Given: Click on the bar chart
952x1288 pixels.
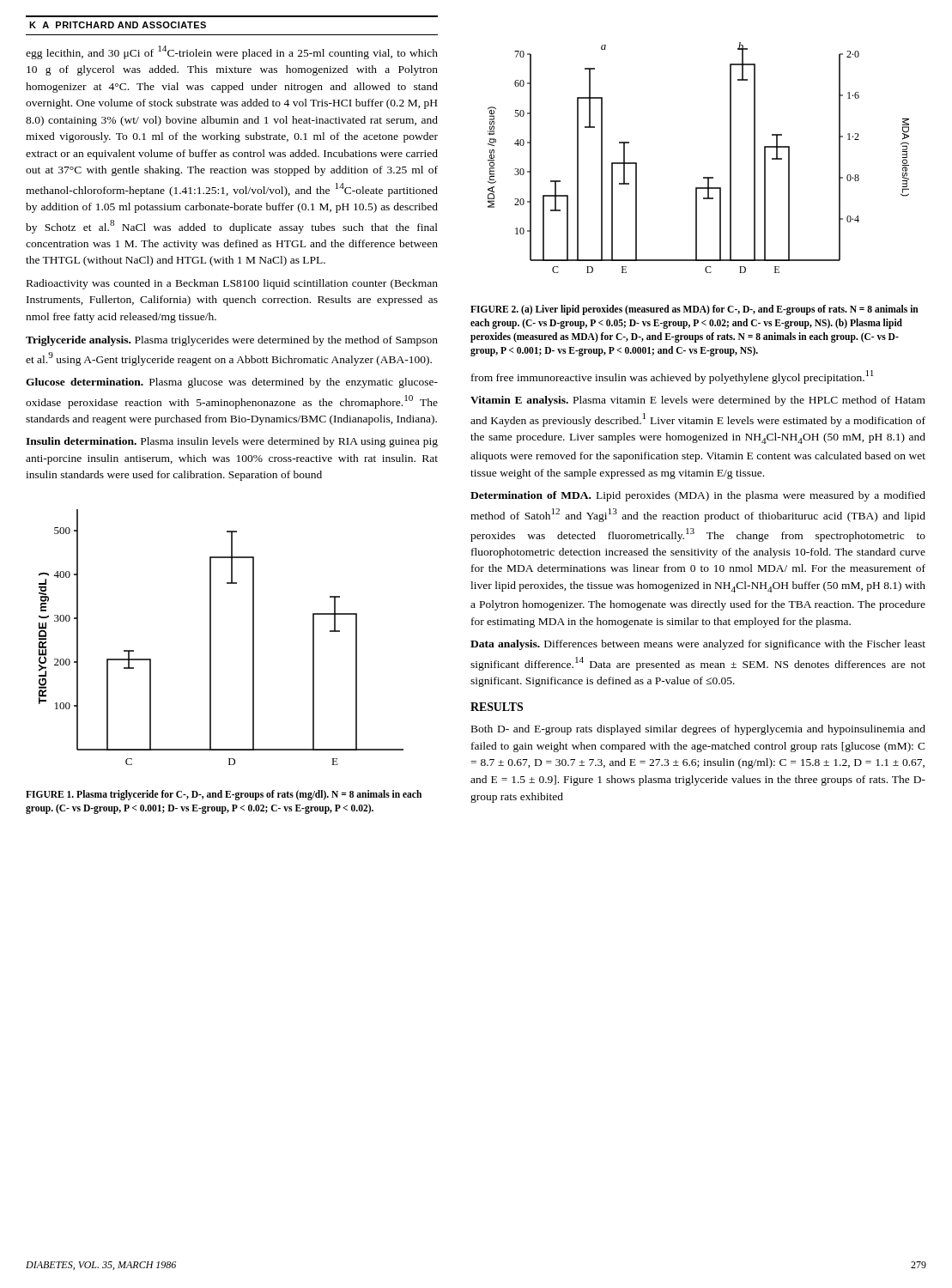Looking at the screenshot, I should coord(232,638).
